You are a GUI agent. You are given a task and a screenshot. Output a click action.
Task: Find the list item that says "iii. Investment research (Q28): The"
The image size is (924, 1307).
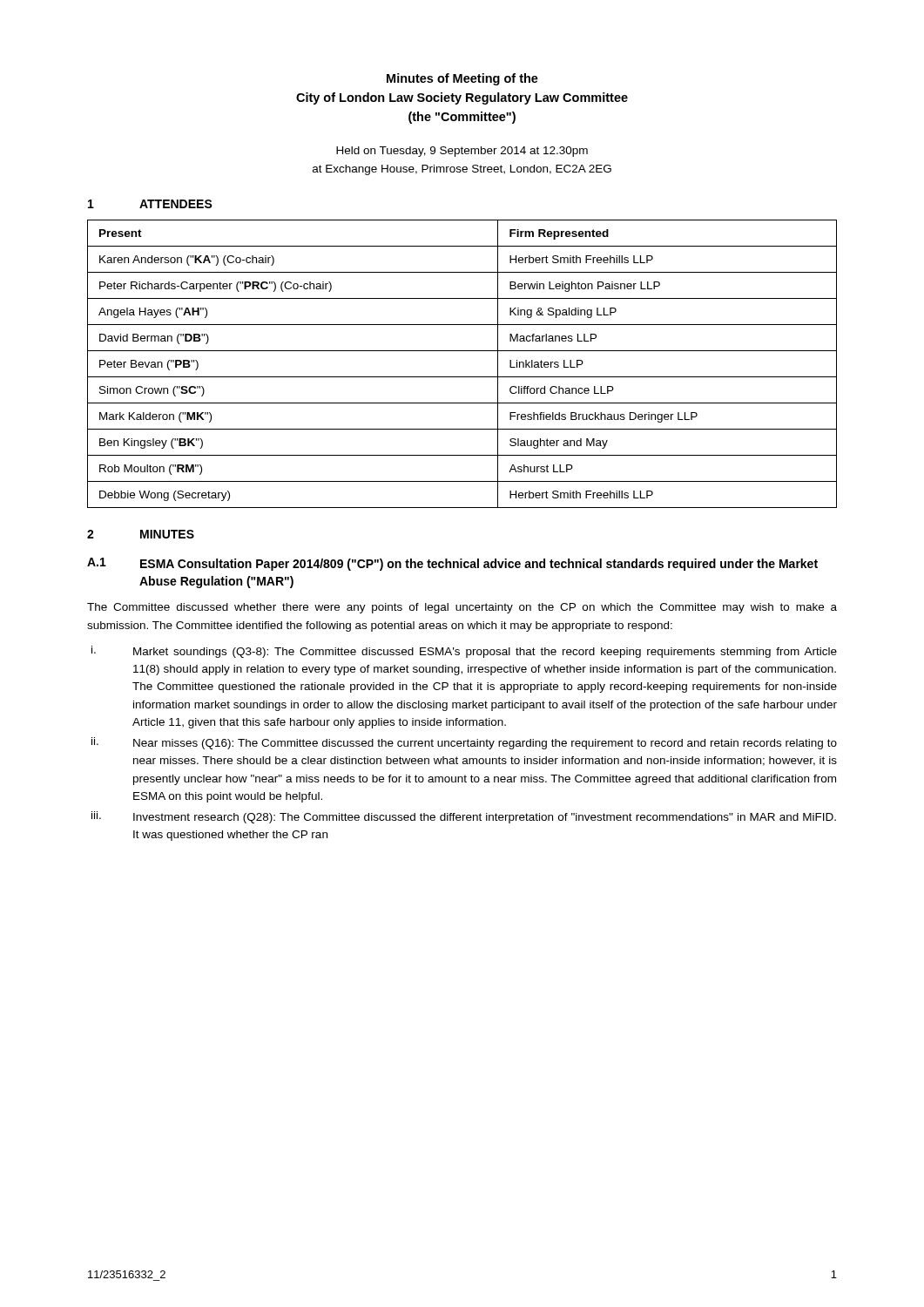(x=462, y=826)
